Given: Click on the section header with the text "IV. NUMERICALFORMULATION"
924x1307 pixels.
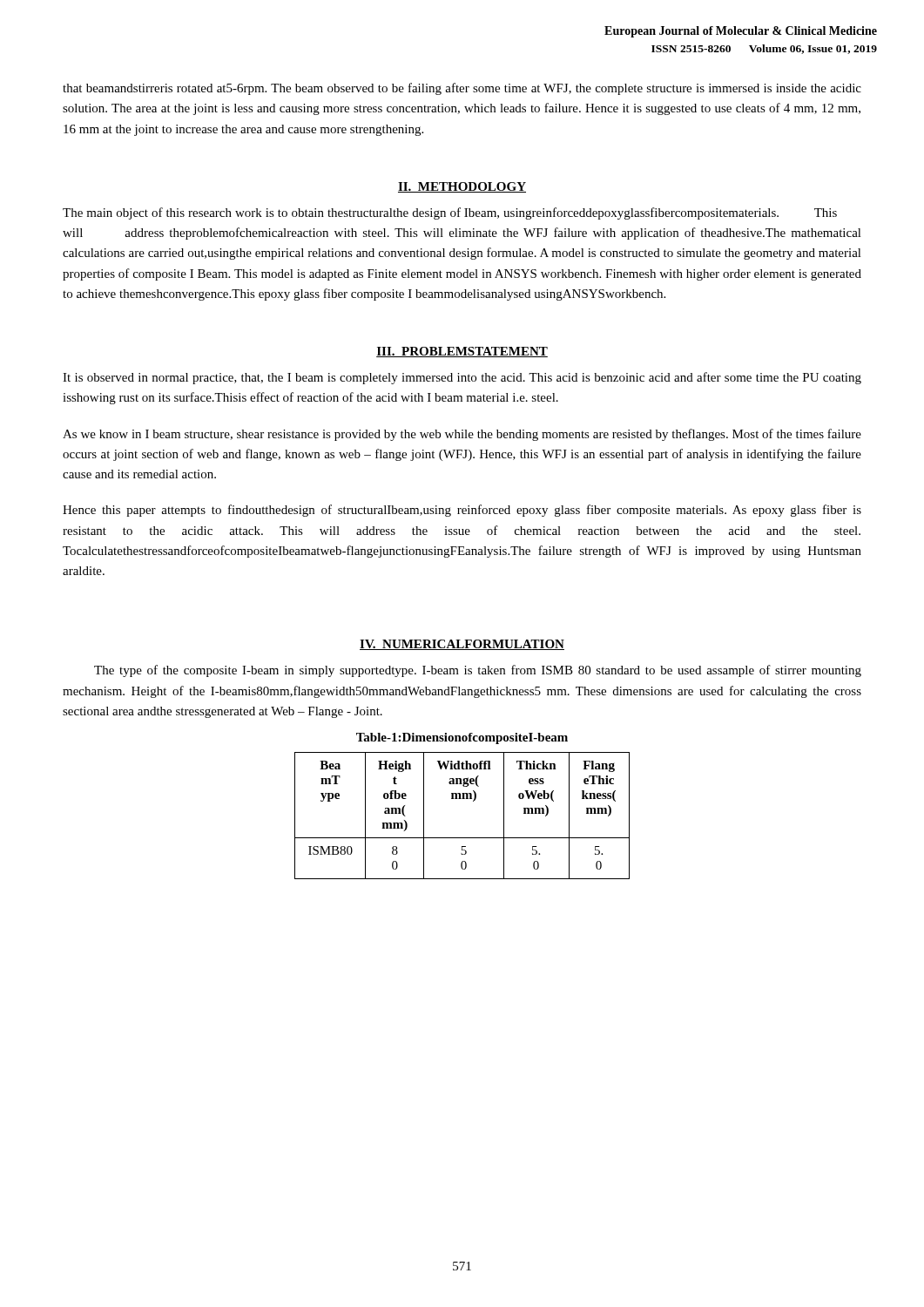Looking at the screenshot, I should coord(462,644).
